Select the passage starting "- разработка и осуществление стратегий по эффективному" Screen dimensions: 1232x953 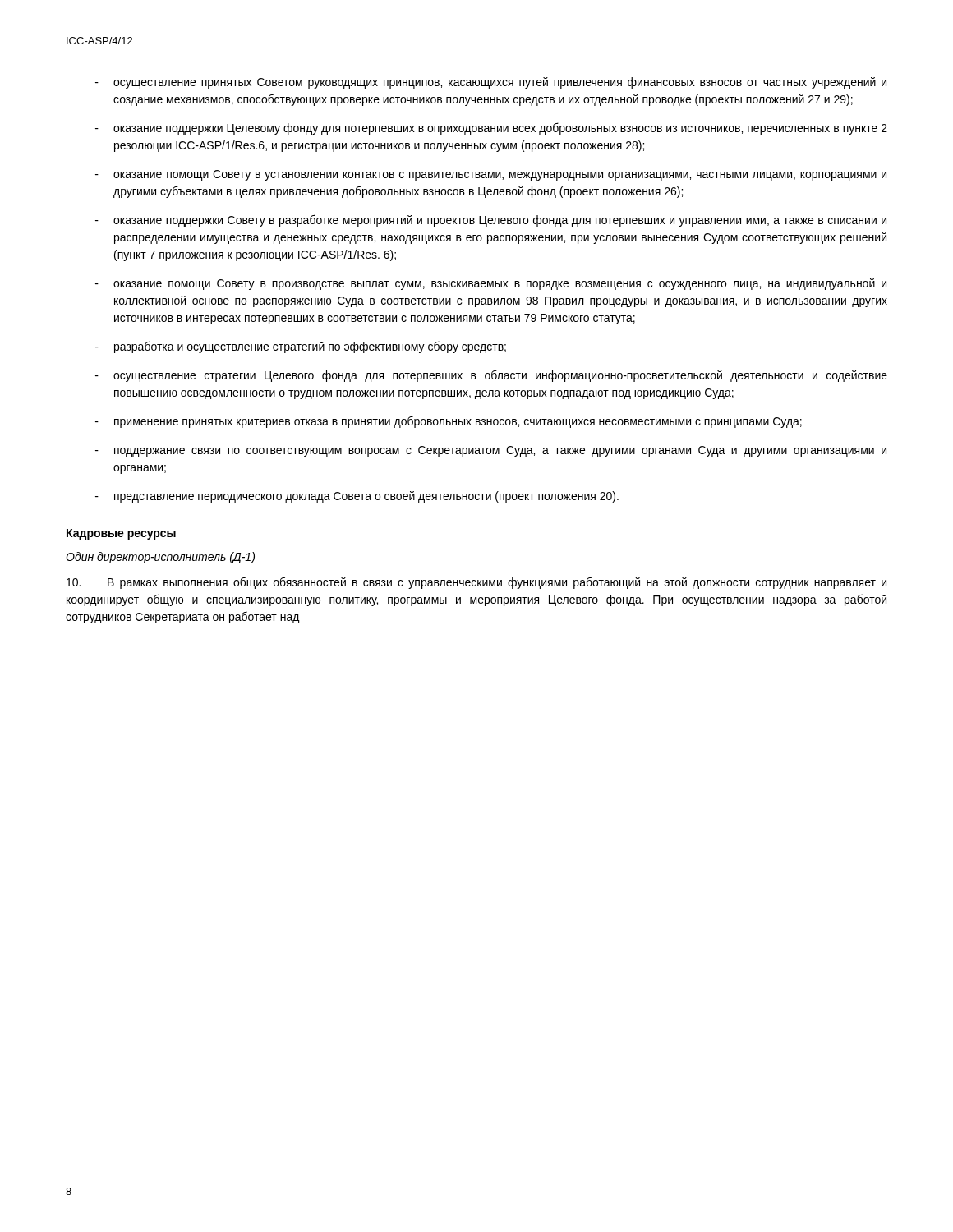[x=476, y=347]
